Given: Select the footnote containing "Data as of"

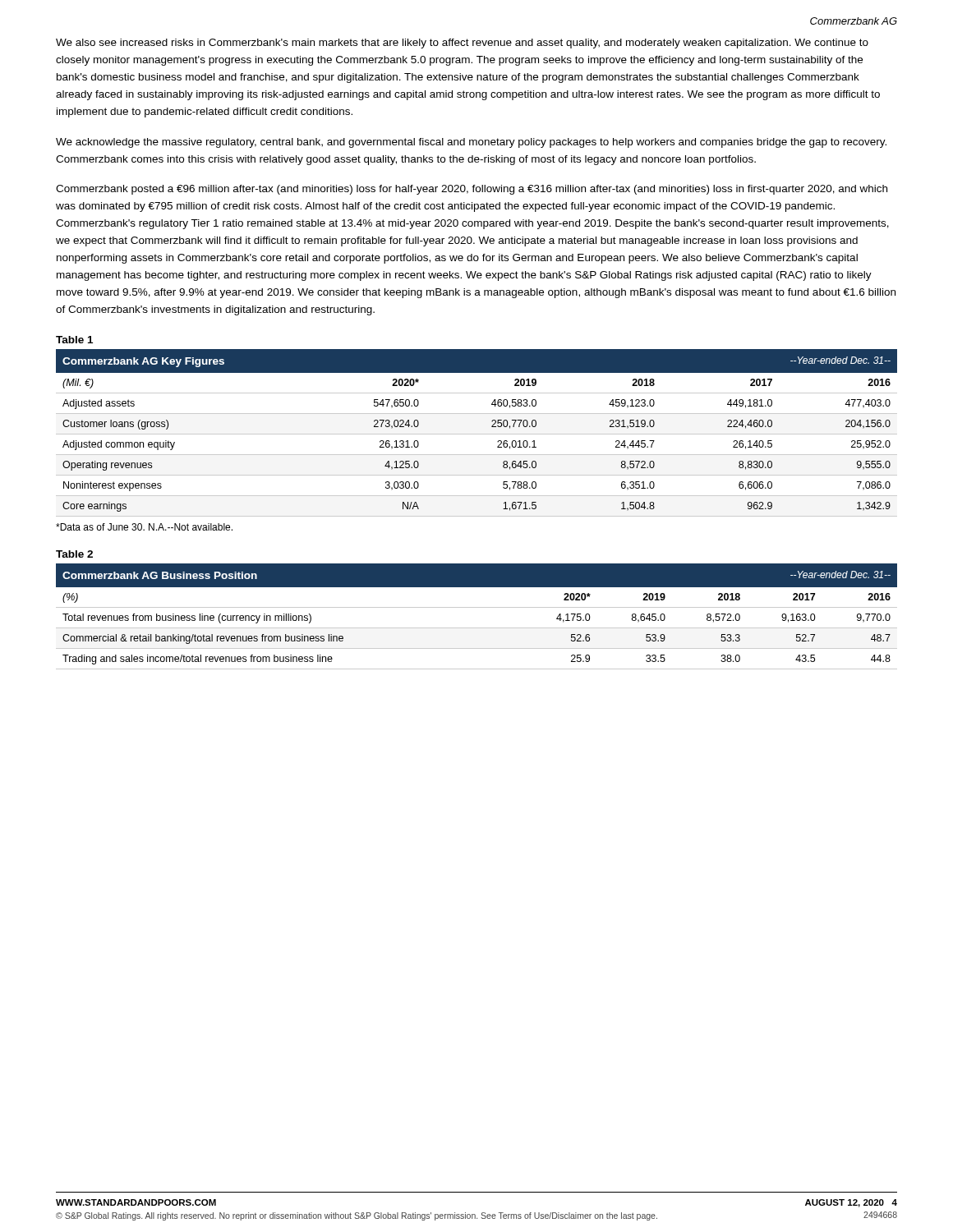Looking at the screenshot, I should [145, 527].
